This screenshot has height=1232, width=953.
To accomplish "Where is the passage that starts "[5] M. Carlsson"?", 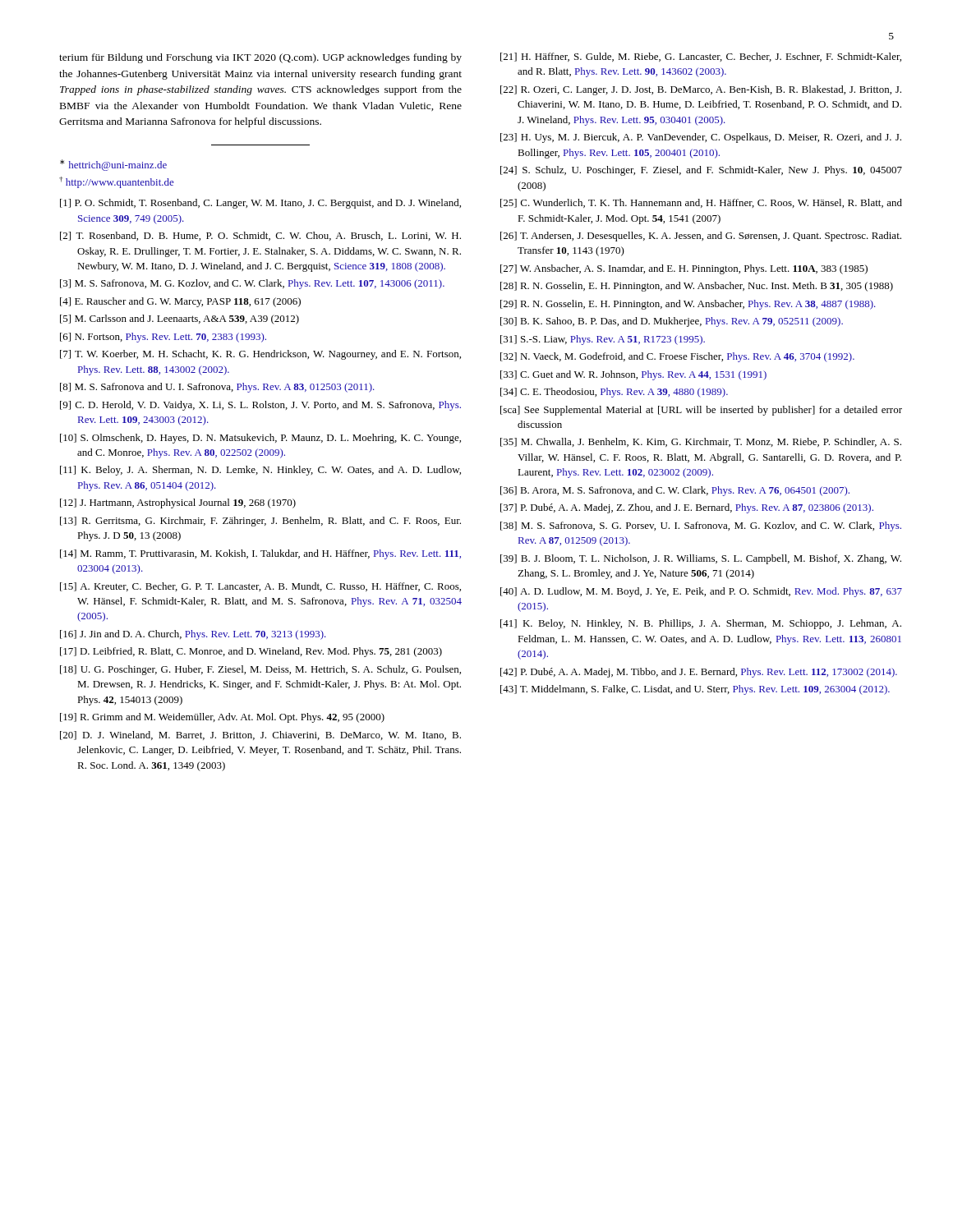I will point(179,319).
